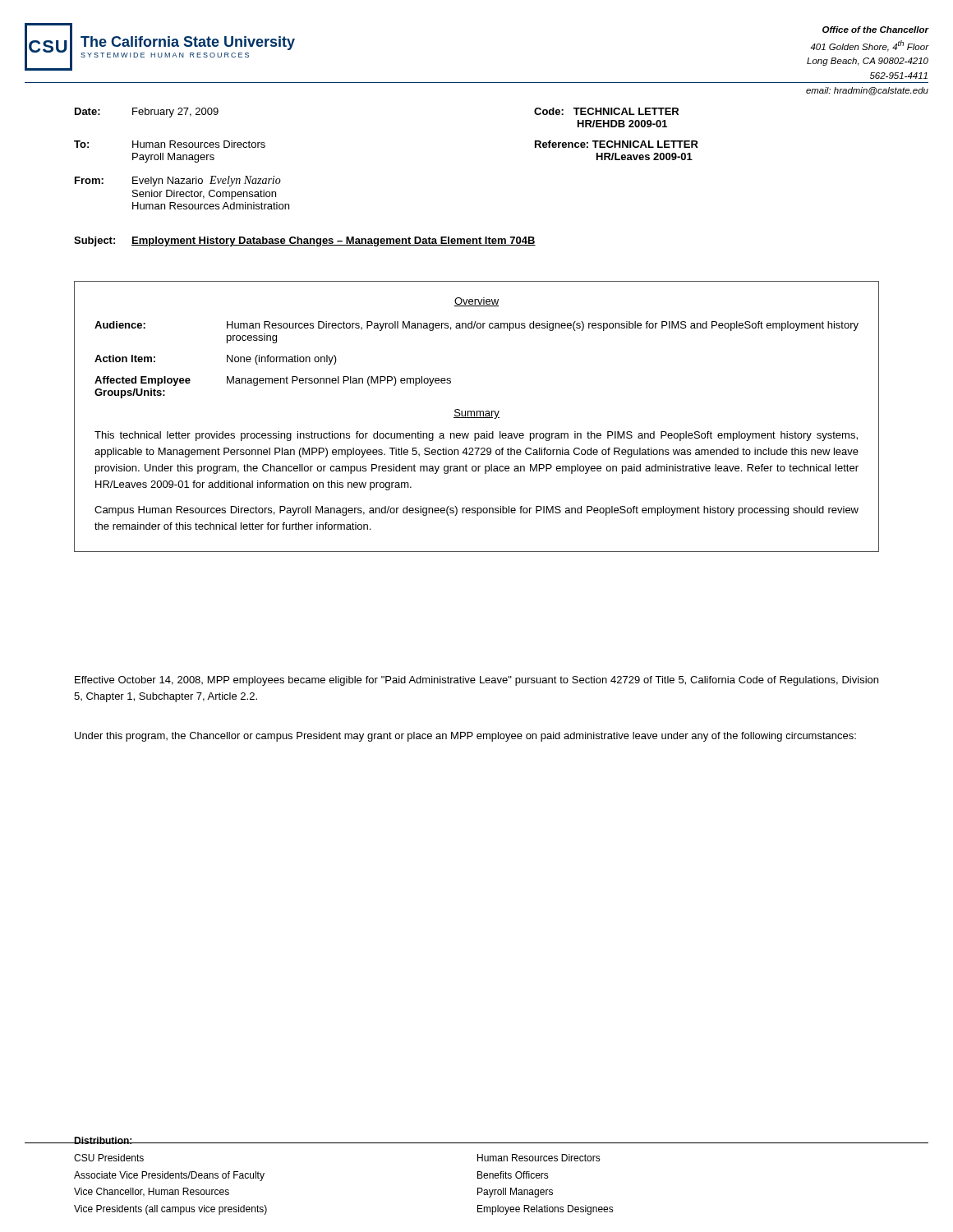953x1232 pixels.
Task: Click on the element starting "Subject: Employment History Database Changes"
Action: pyautogui.click(x=304, y=240)
